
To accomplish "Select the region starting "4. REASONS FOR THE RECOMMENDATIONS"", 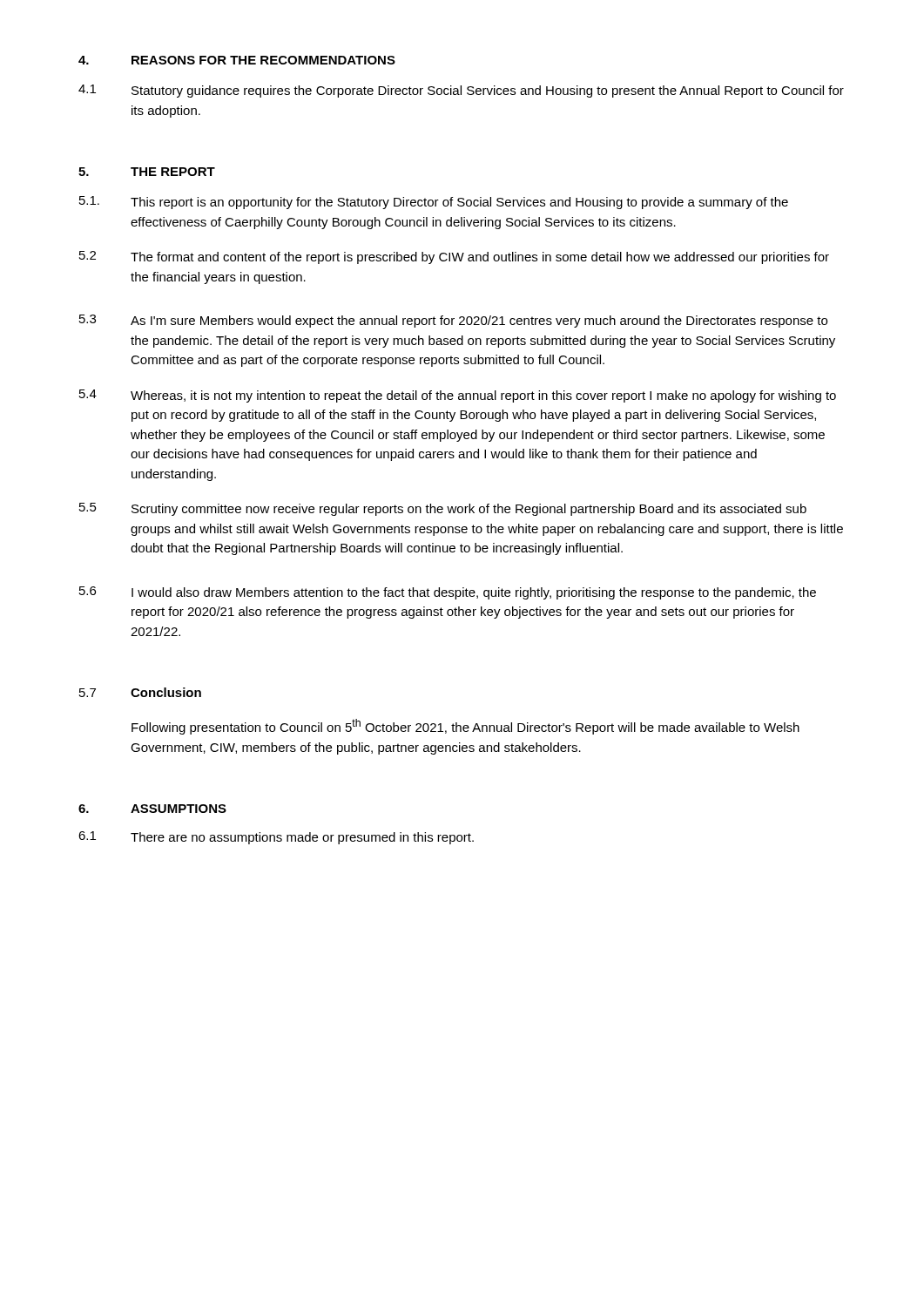I will 237,60.
